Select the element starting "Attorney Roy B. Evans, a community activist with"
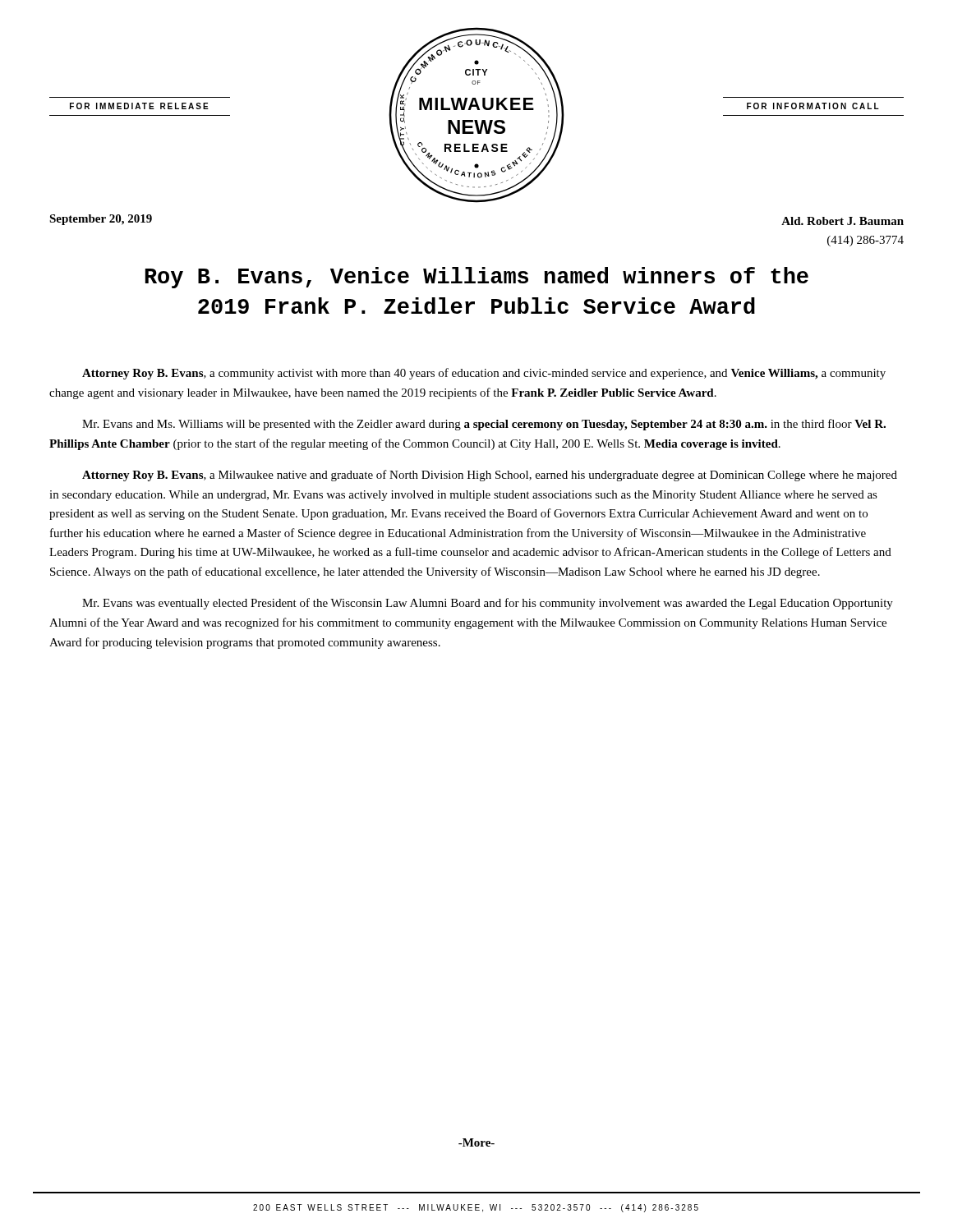This screenshot has width=953, height=1232. 468,383
